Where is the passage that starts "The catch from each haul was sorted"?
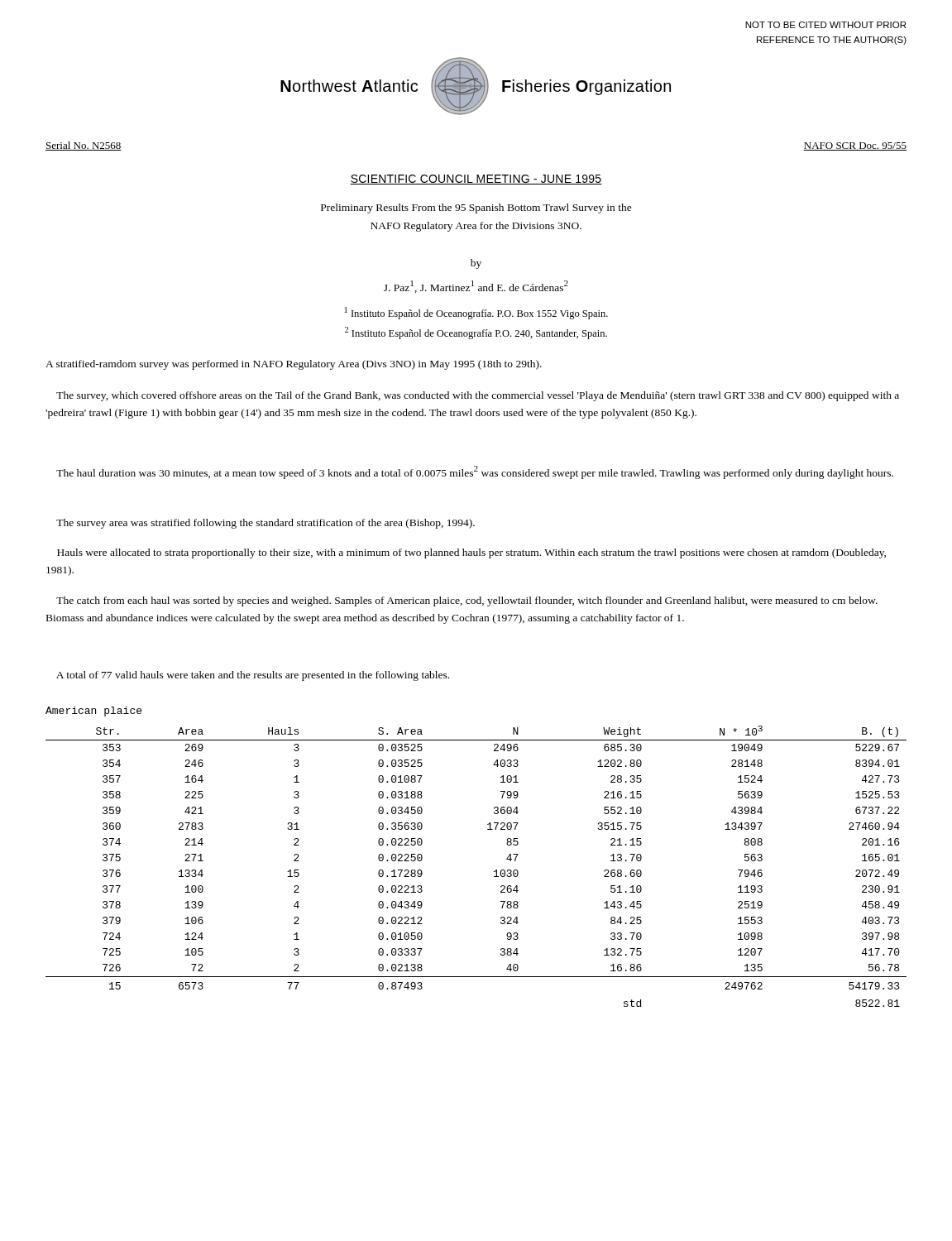Screen dimensions: 1241x952 tap(462, 609)
